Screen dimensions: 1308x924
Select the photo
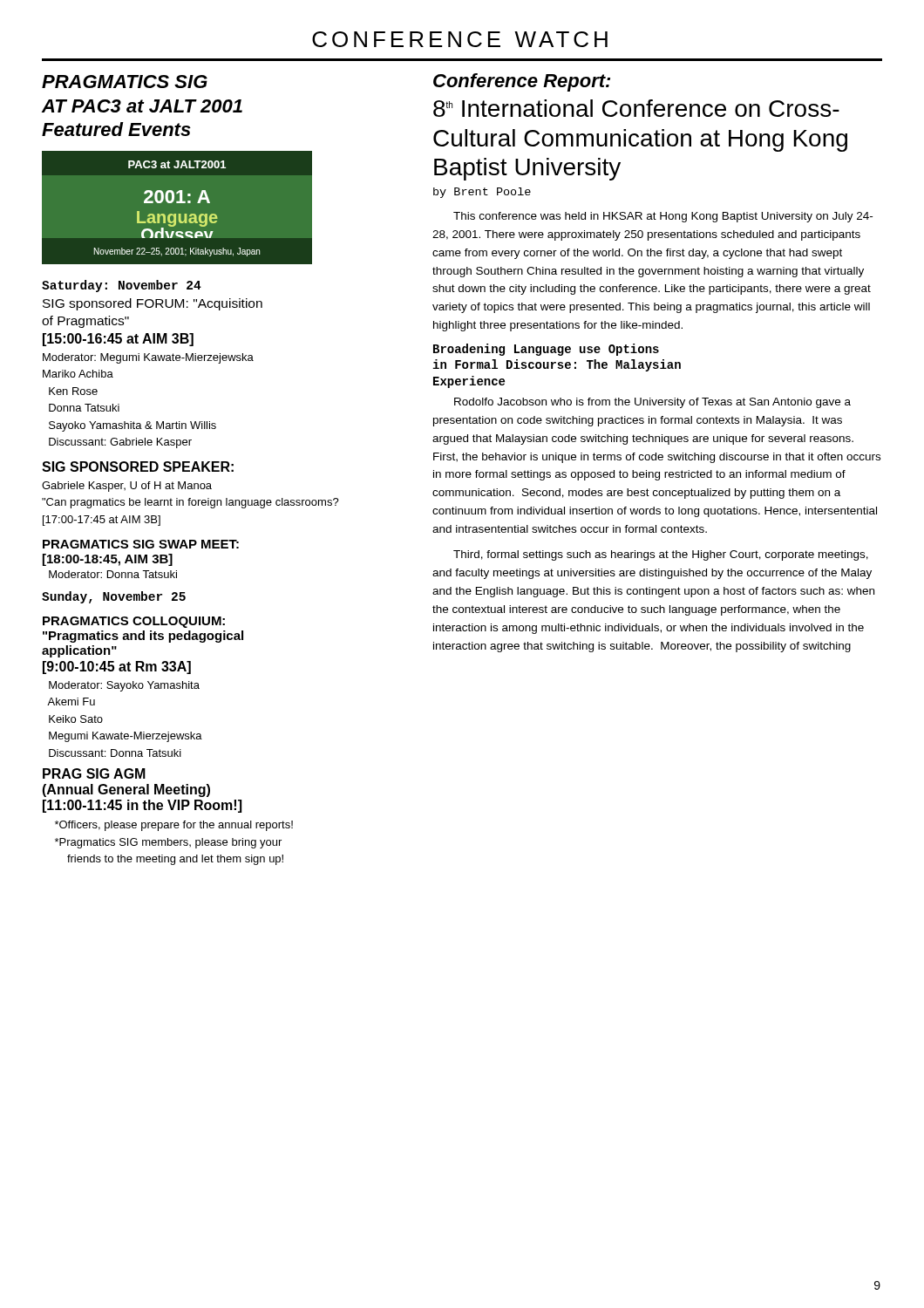tap(225, 208)
